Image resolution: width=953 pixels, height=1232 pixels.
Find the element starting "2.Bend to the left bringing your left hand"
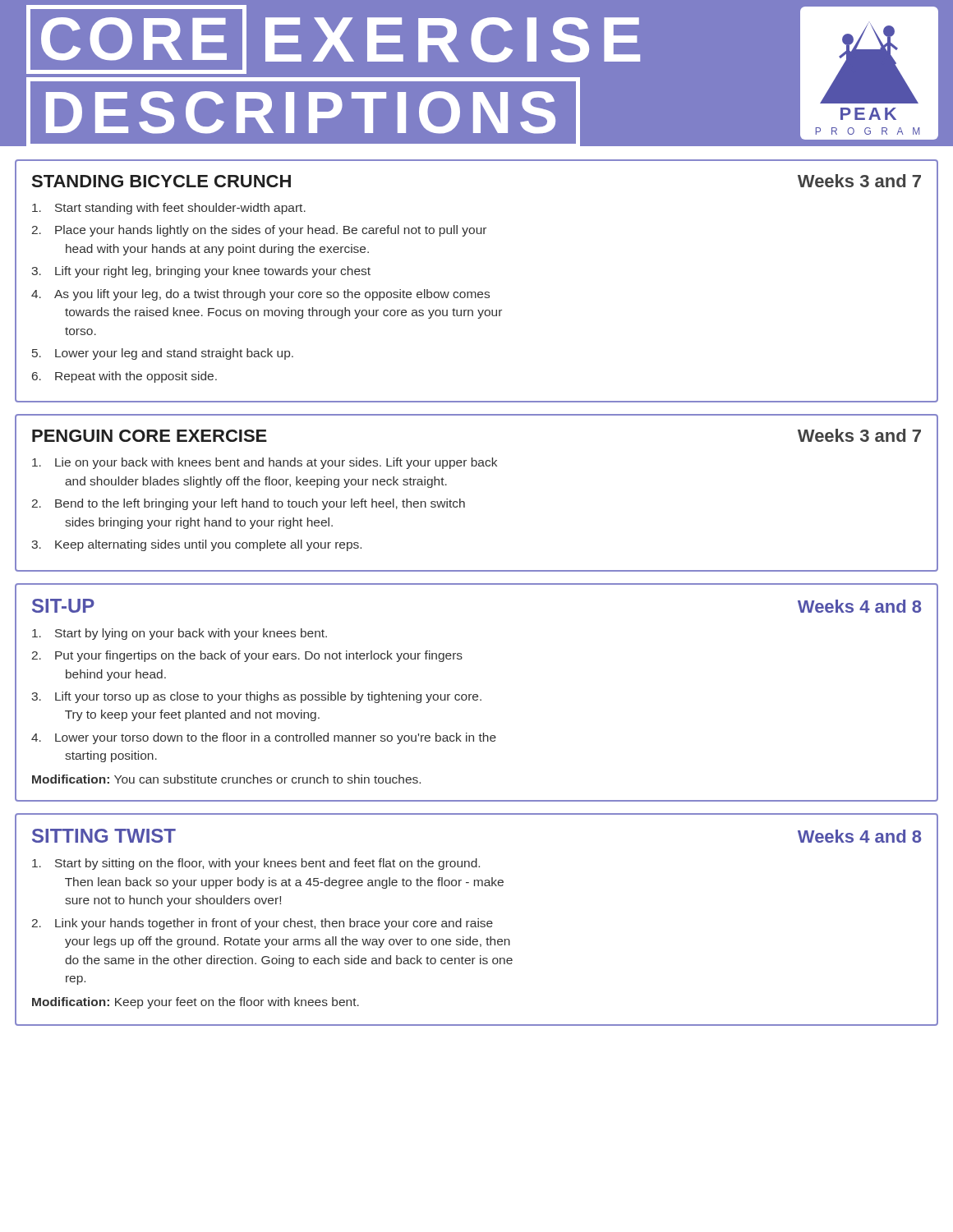coord(249,504)
